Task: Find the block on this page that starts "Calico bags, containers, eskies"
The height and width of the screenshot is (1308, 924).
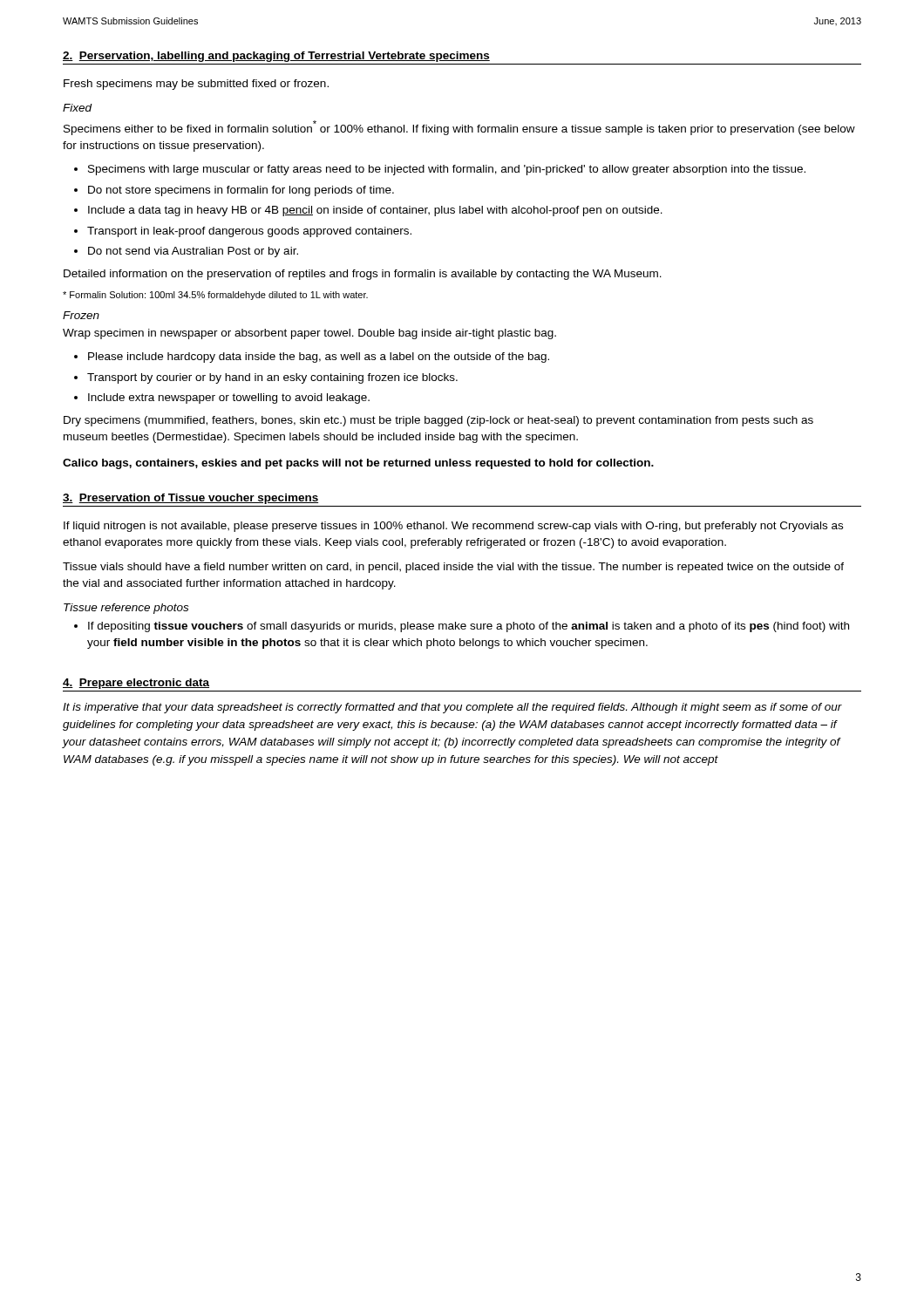Action: [358, 463]
